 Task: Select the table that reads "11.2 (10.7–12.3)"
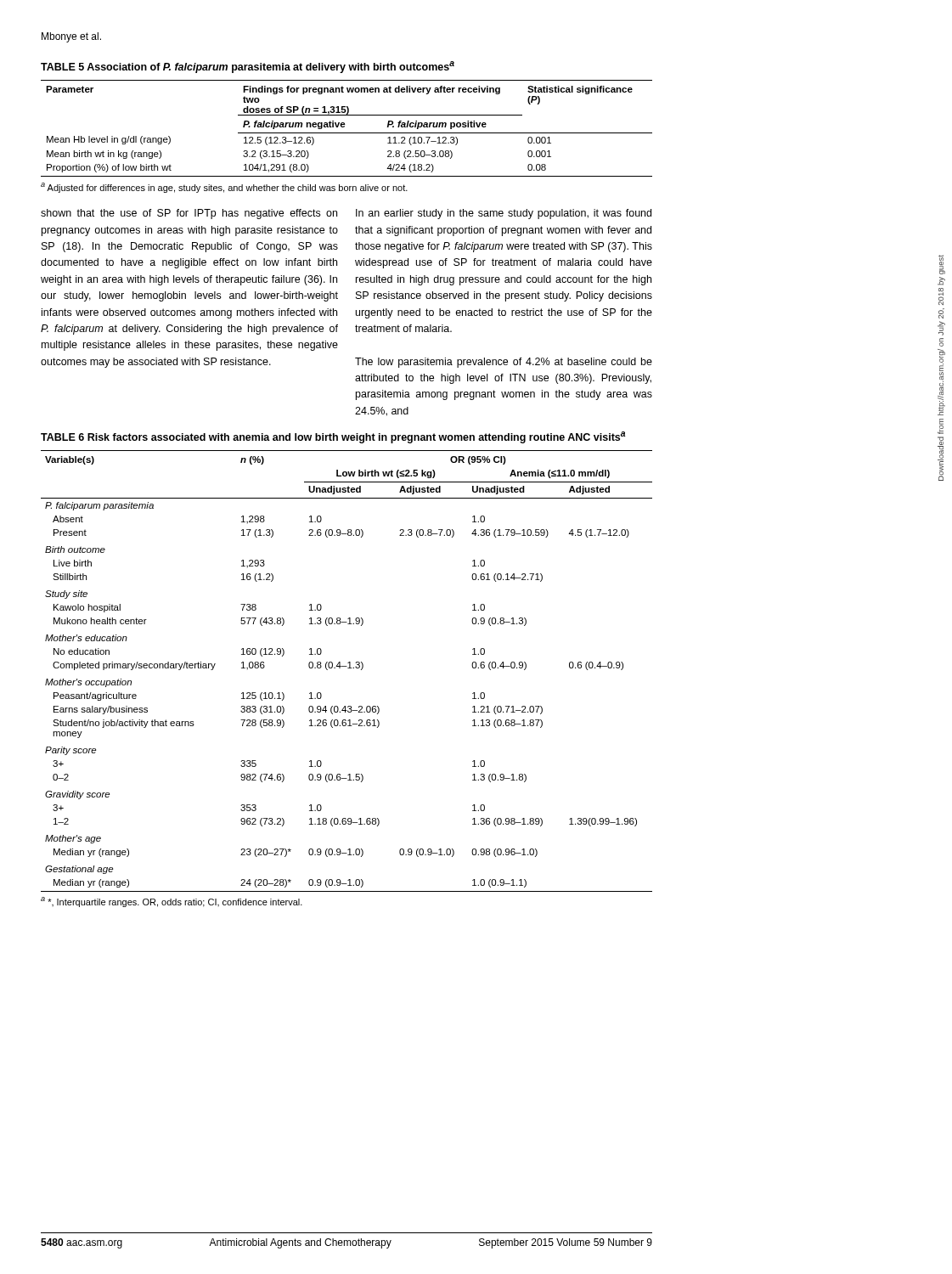[346, 128]
